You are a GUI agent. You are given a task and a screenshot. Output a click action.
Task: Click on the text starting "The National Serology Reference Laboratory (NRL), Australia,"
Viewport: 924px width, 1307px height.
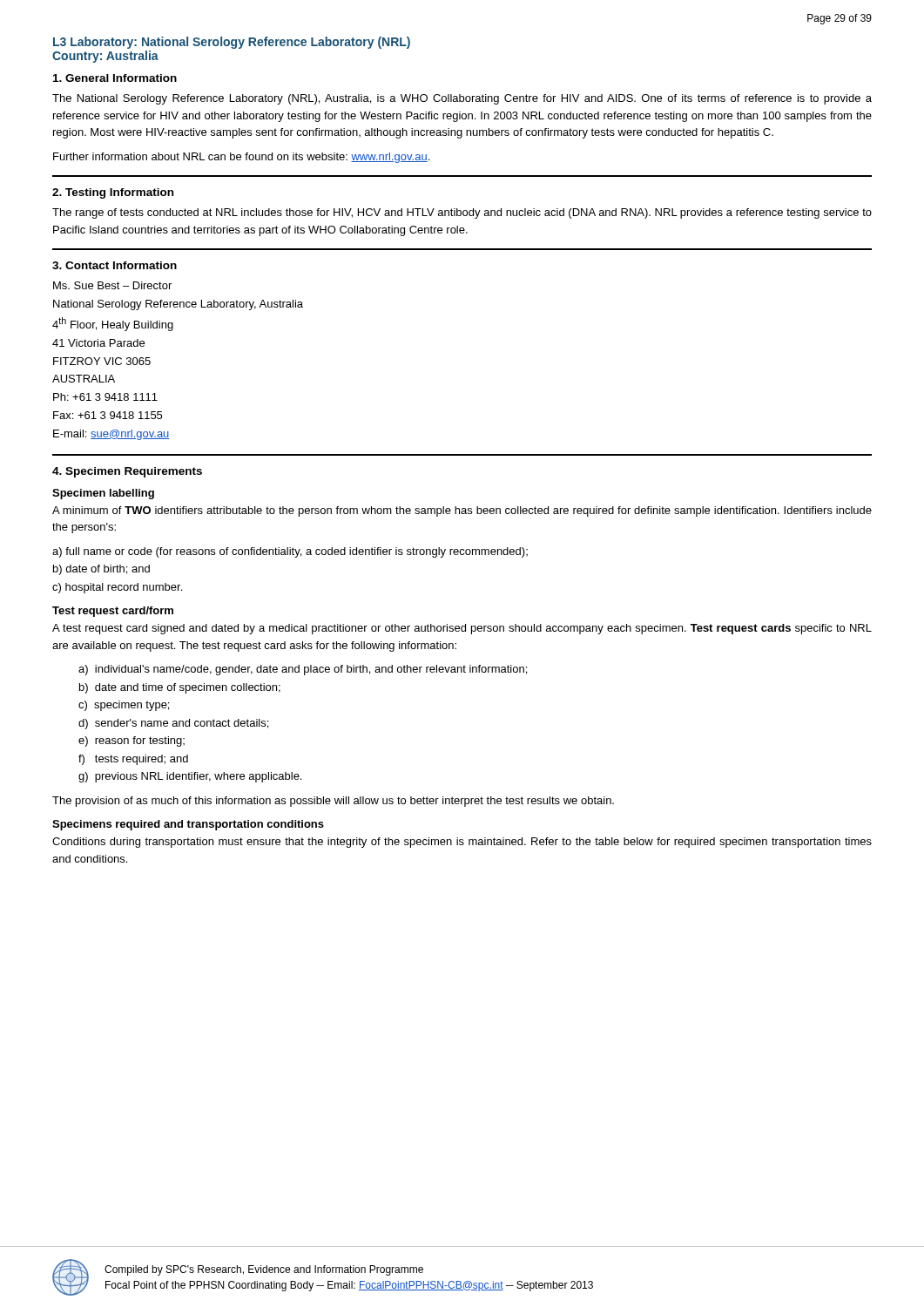tap(462, 115)
